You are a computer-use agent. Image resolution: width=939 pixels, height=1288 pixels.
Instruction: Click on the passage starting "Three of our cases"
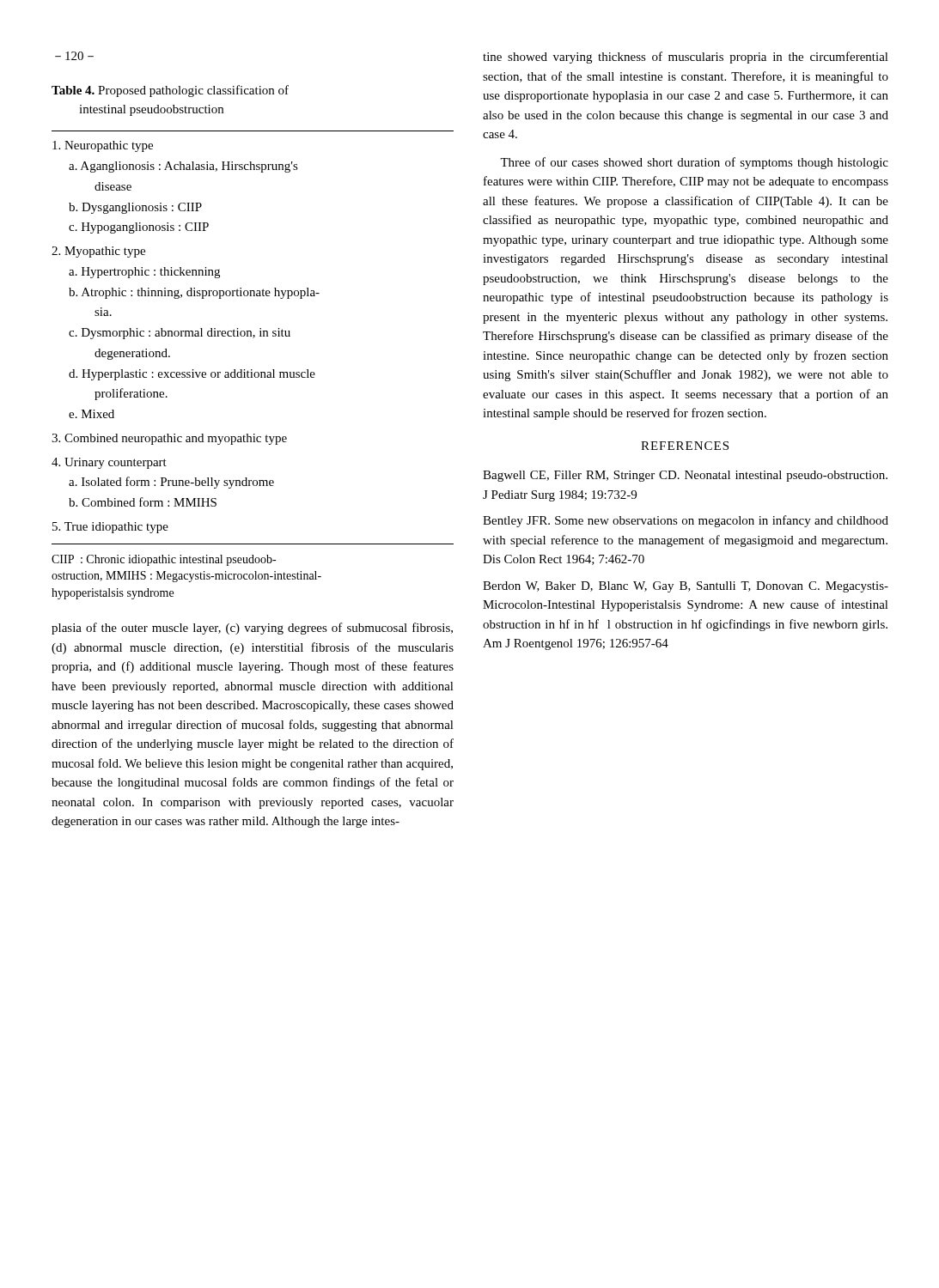click(686, 287)
